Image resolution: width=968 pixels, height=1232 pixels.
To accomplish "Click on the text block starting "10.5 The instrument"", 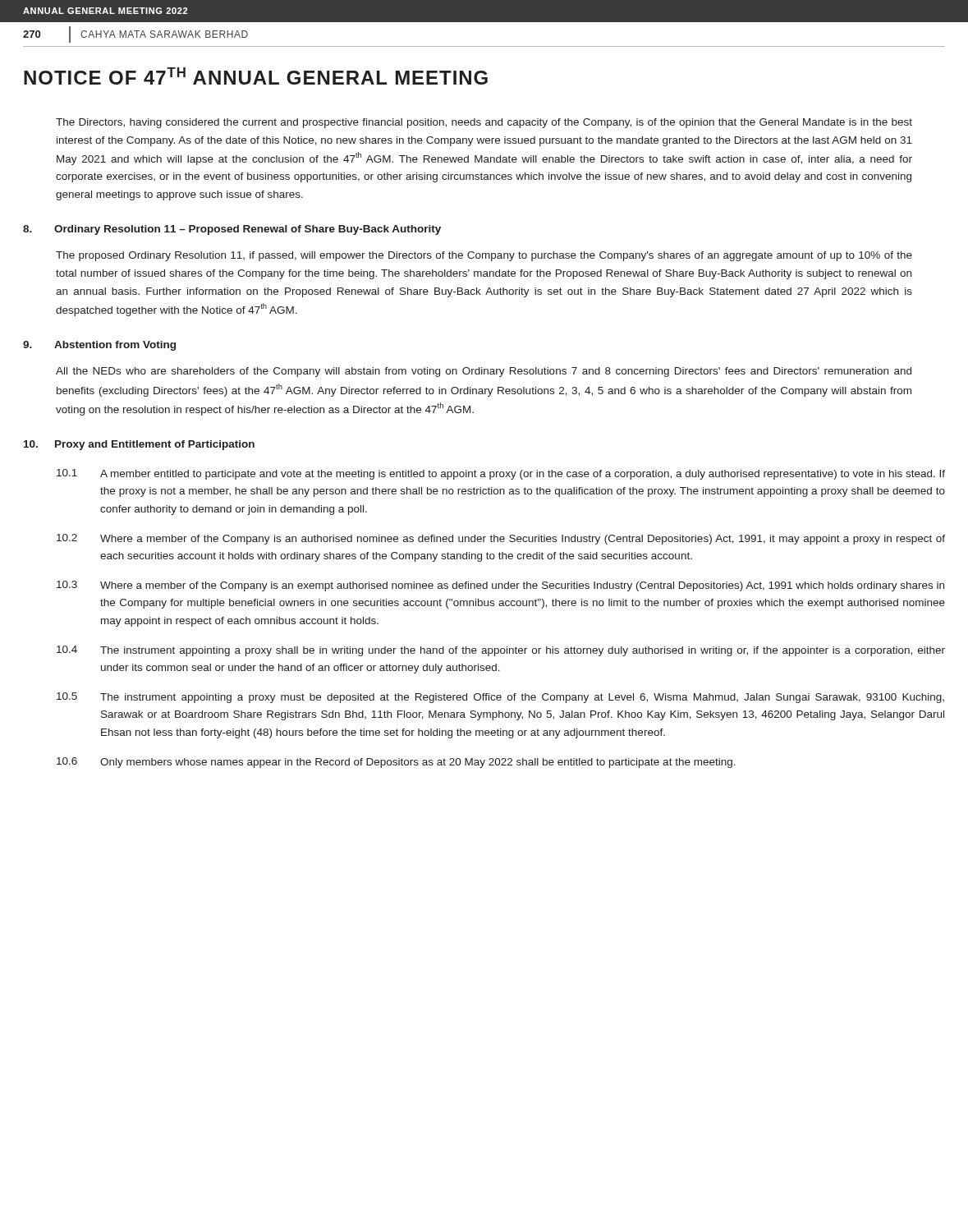I will [500, 715].
